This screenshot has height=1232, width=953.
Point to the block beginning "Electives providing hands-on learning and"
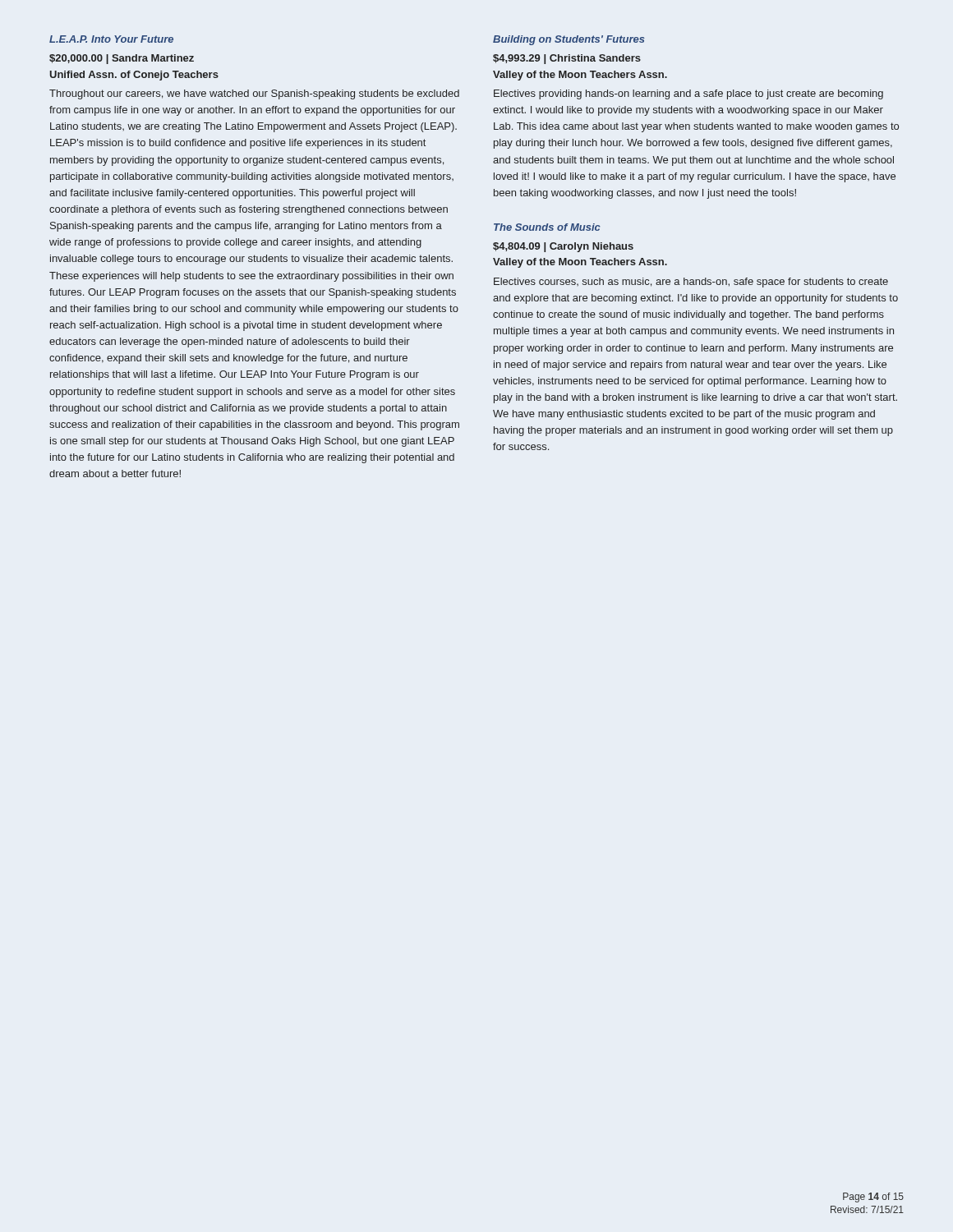tap(696, 143)
